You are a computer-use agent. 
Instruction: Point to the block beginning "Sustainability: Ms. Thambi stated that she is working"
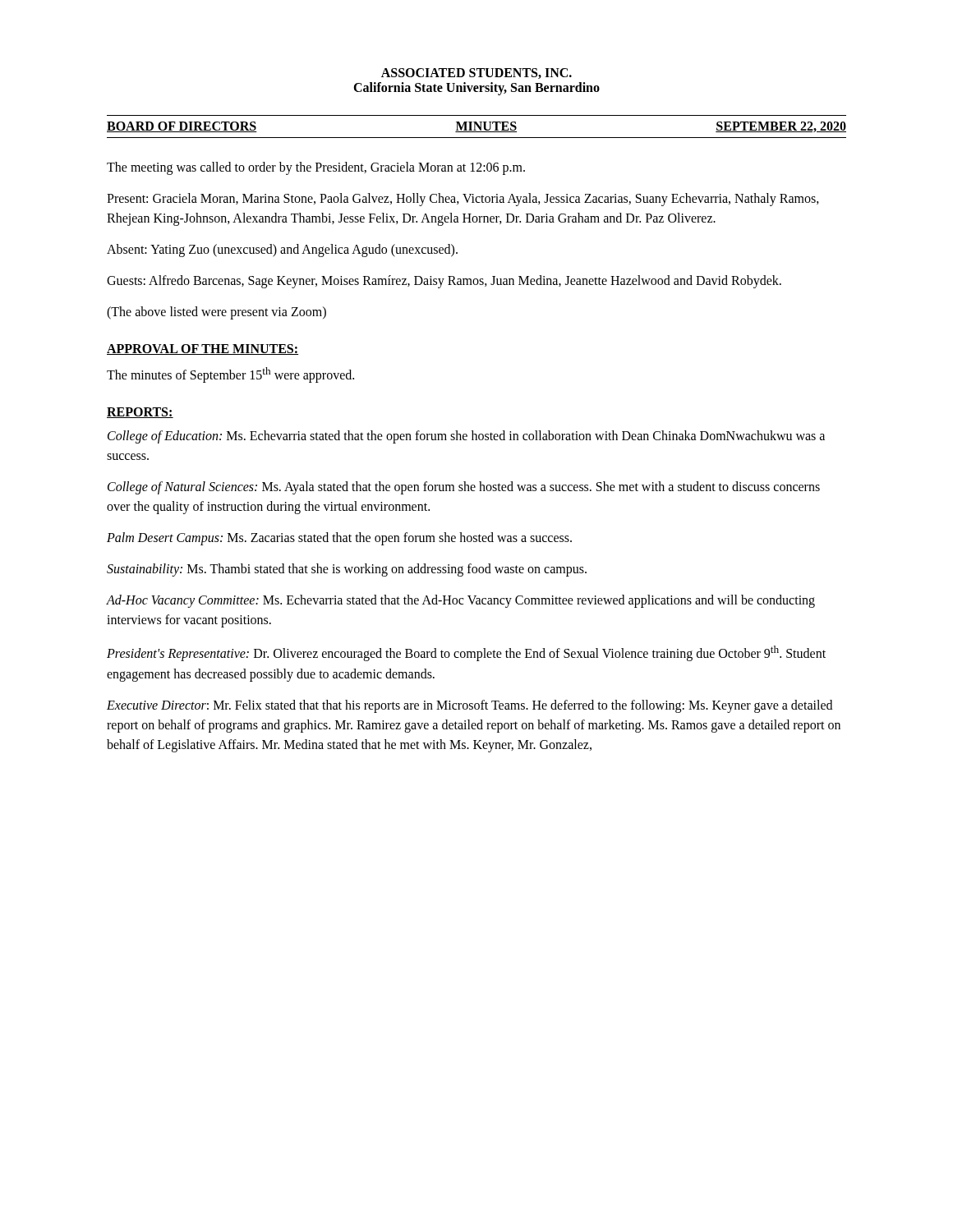tap(347, 569)
